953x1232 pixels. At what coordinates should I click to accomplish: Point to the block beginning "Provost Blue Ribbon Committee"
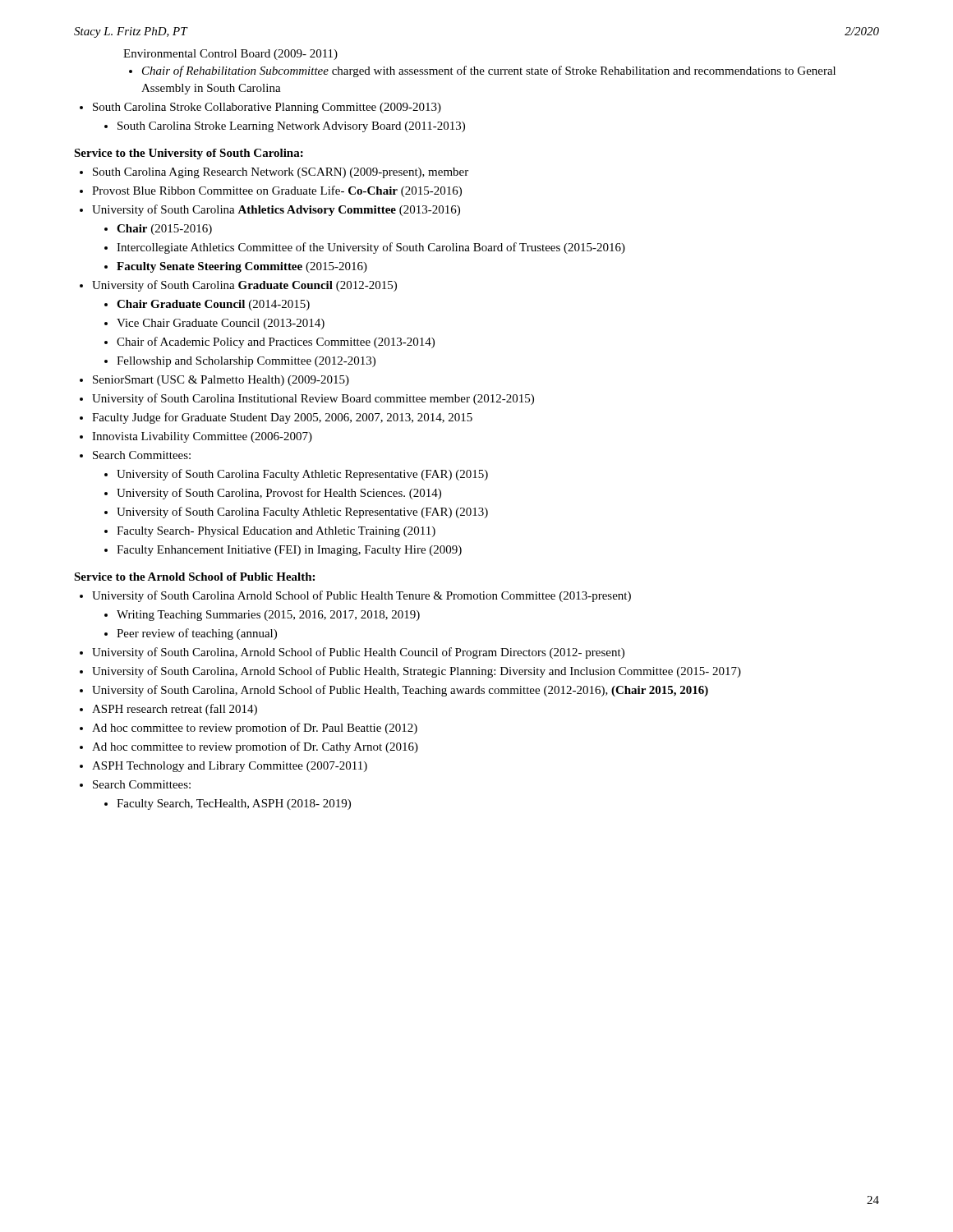277,191
